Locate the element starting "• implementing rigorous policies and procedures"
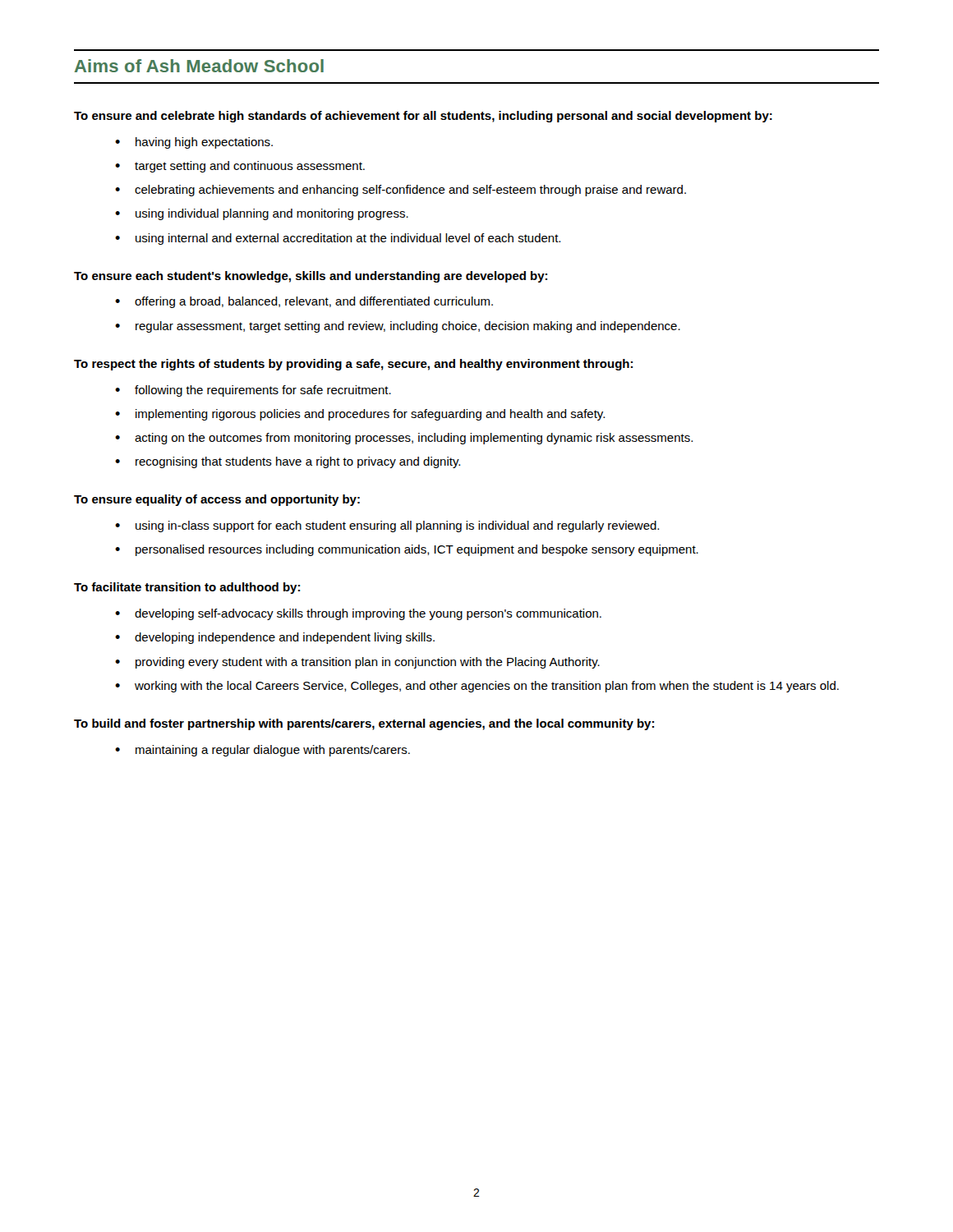This screenshot has height=1232, width=953. click(x=497, y=415)
